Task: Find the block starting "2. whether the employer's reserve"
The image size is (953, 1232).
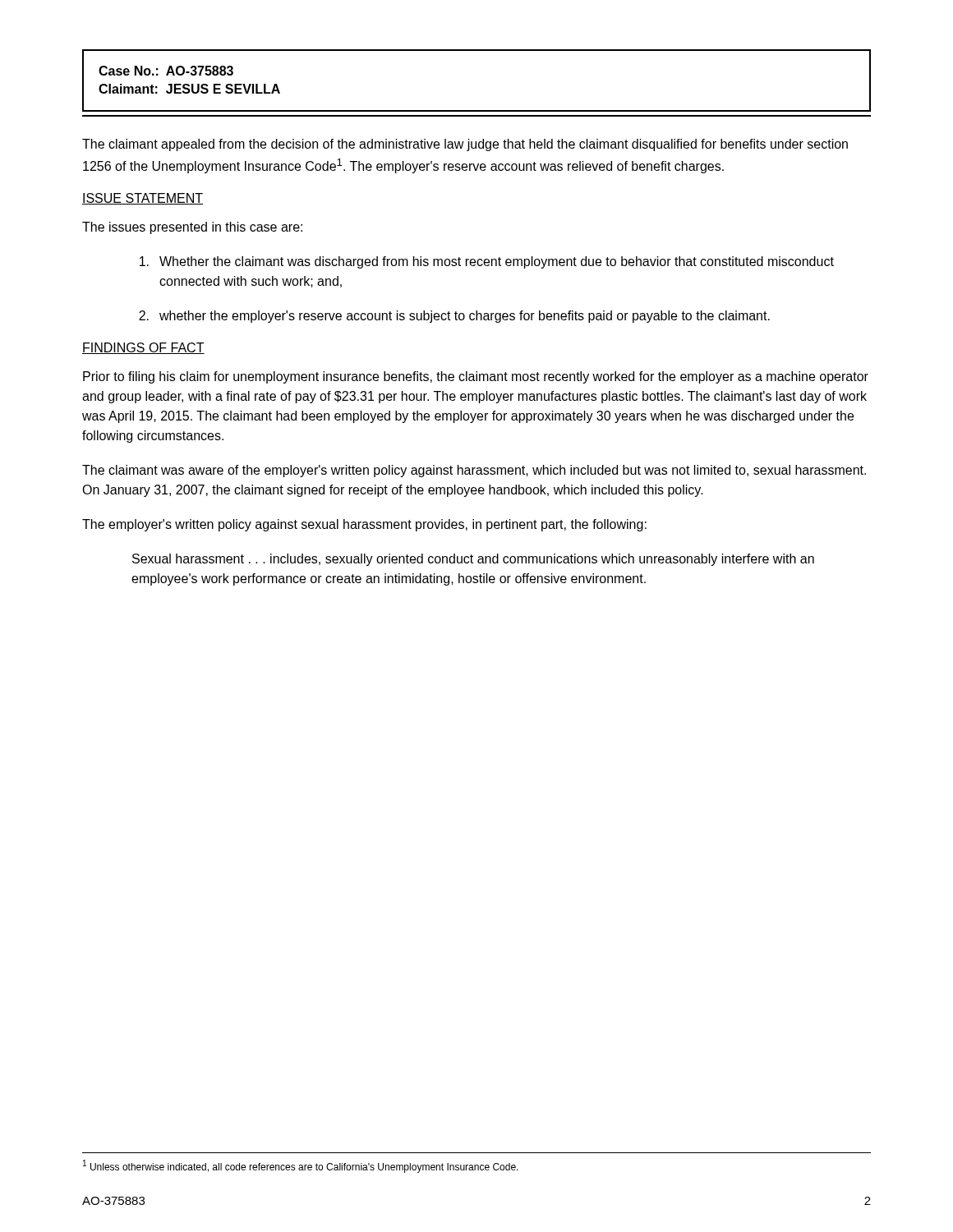Action: [x=501, y=317]
